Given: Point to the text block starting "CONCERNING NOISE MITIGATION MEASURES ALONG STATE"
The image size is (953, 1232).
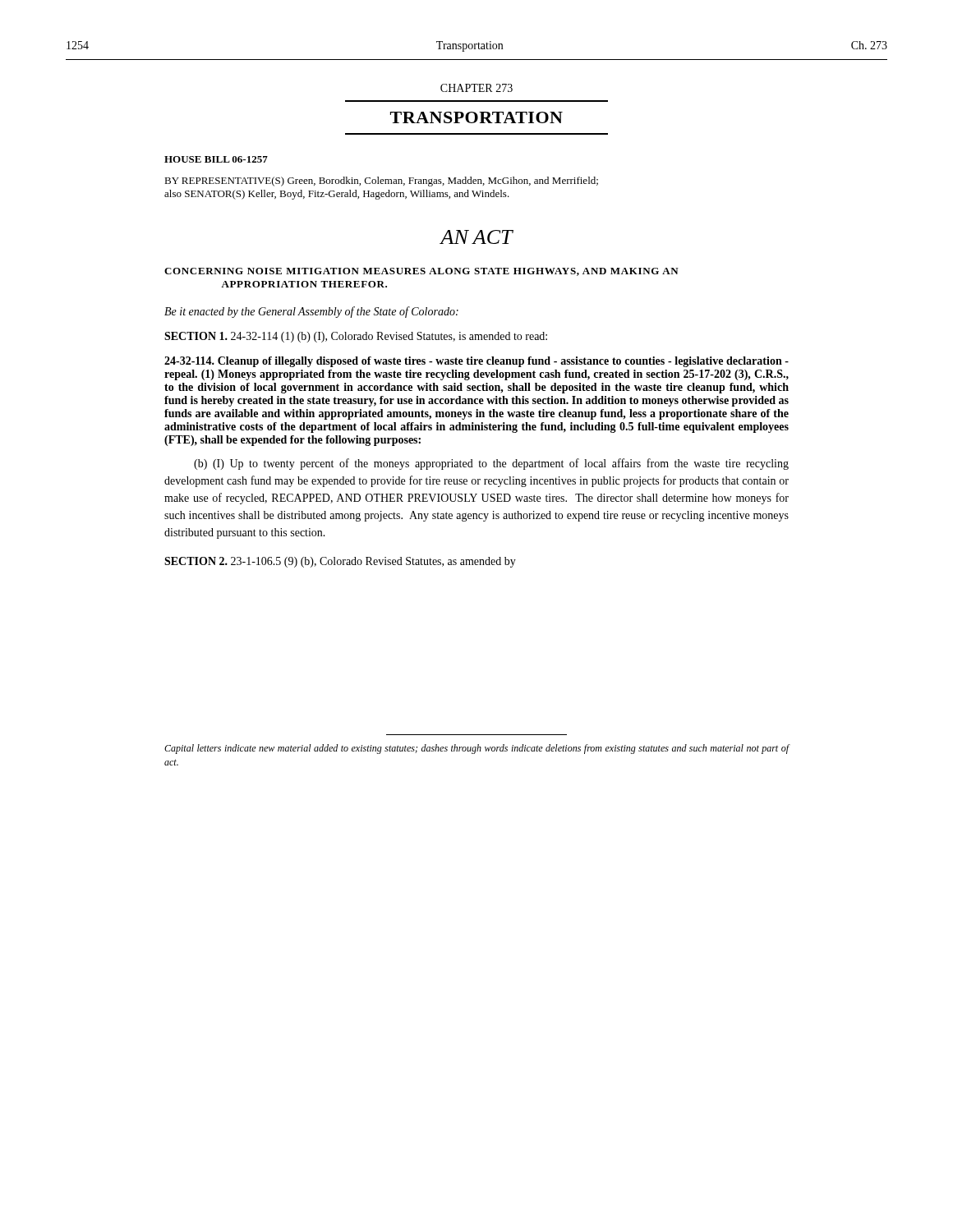Looking at the screenshot, I should [422, 277].
